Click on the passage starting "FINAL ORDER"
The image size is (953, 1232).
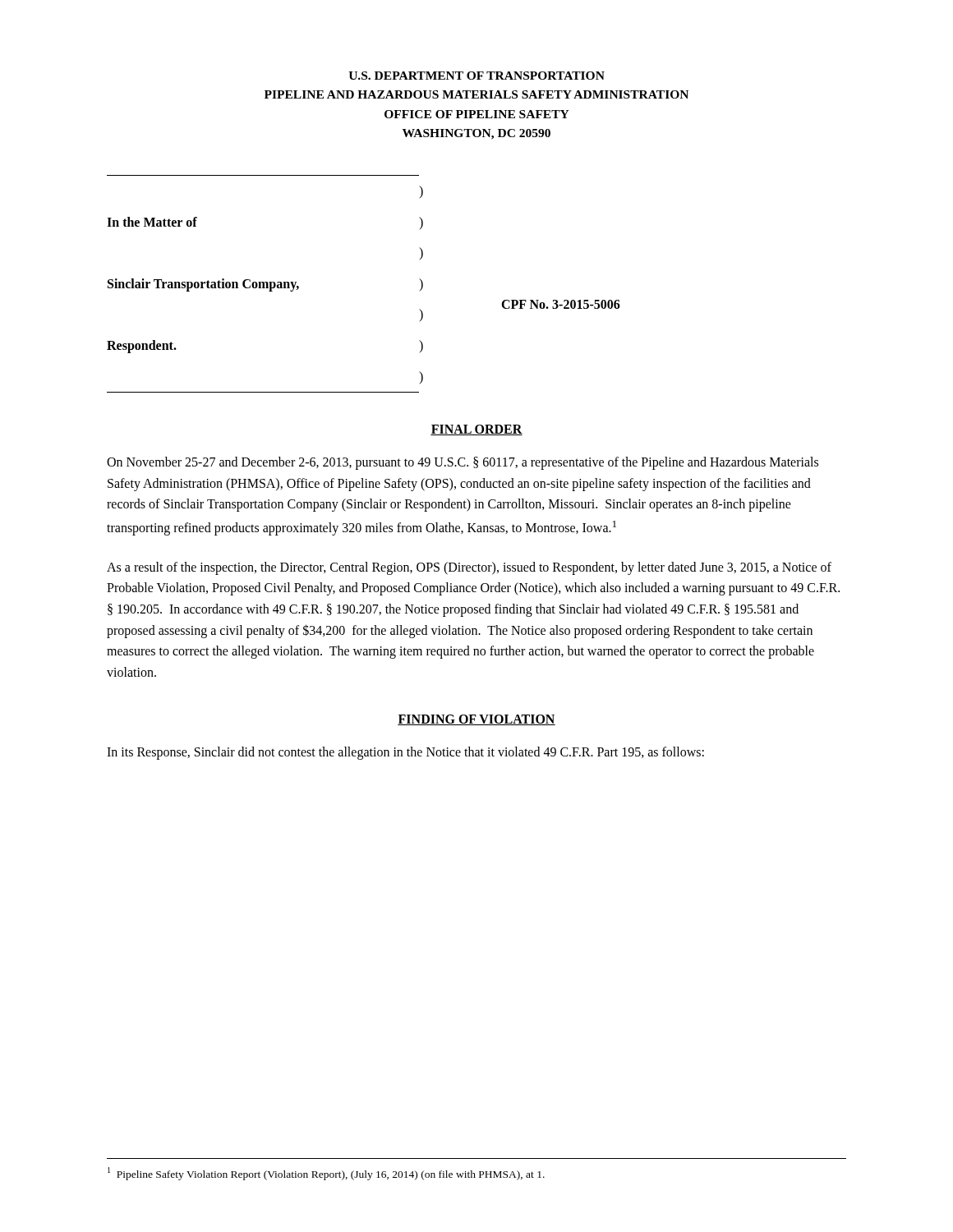(476, 429)
